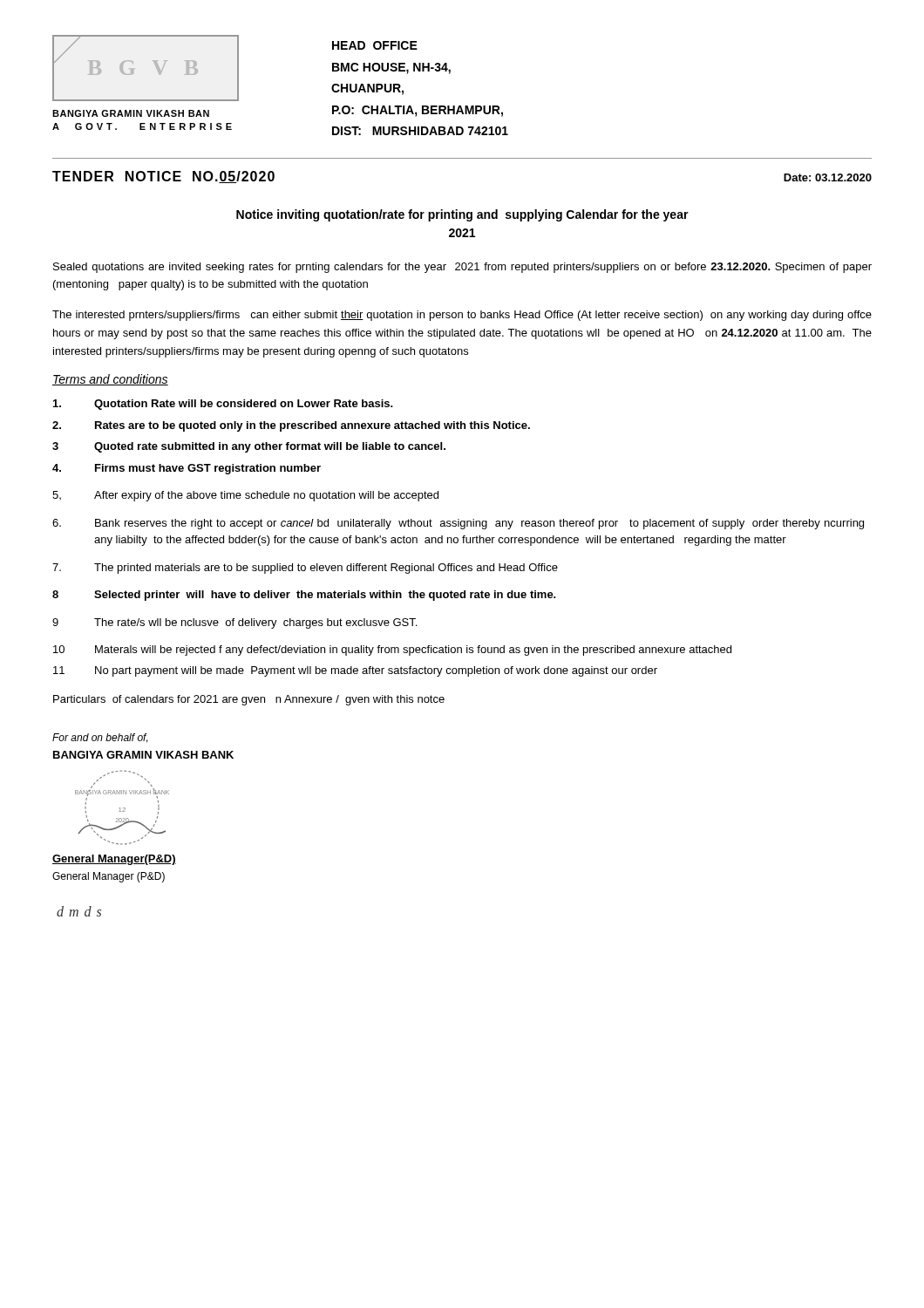Viewport: 924px width, 1308px height.
Task: Find "Terms and conditions" on this page
Action: (x=110, y=380)
